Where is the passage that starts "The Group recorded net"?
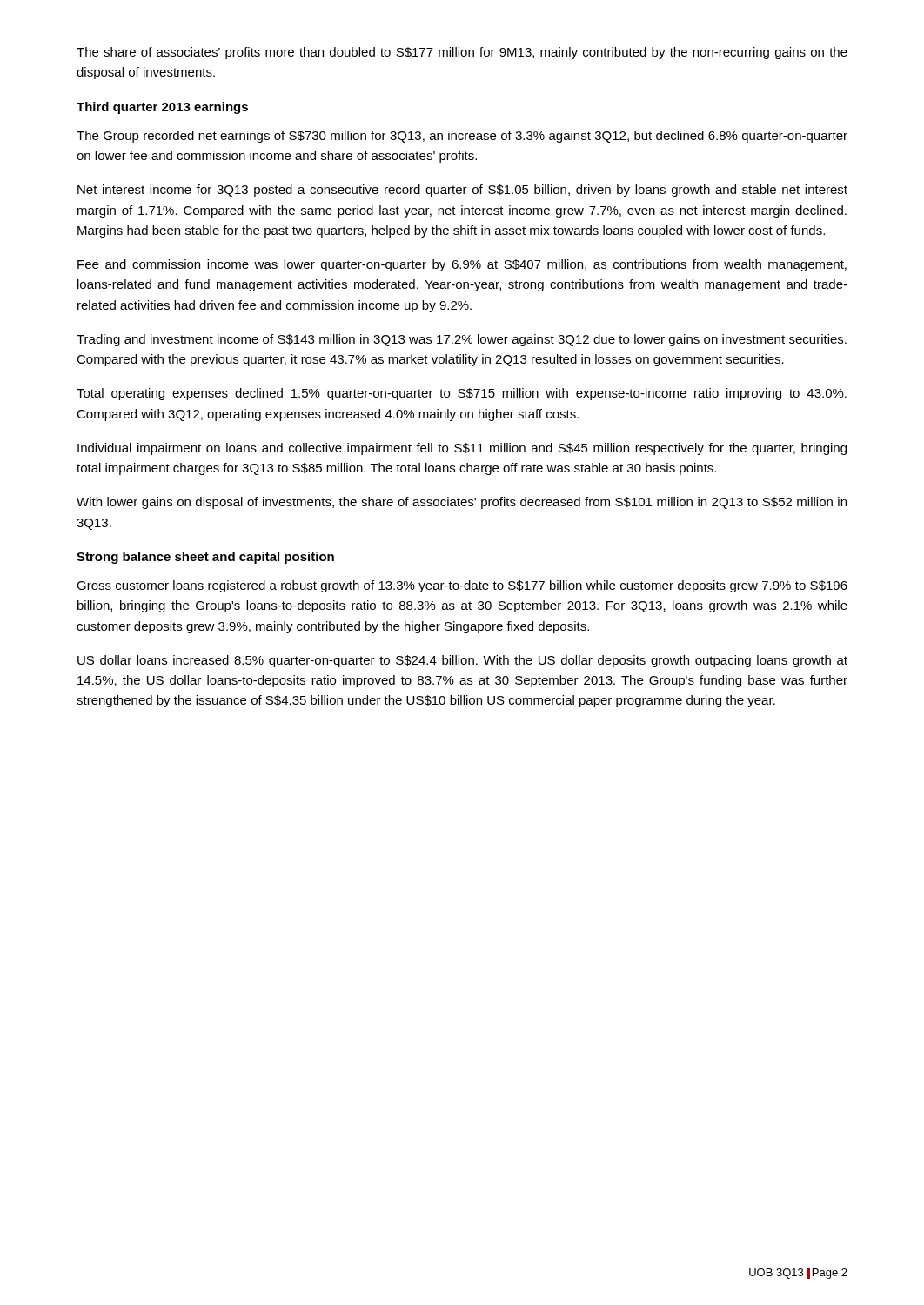 pos(462,145)
